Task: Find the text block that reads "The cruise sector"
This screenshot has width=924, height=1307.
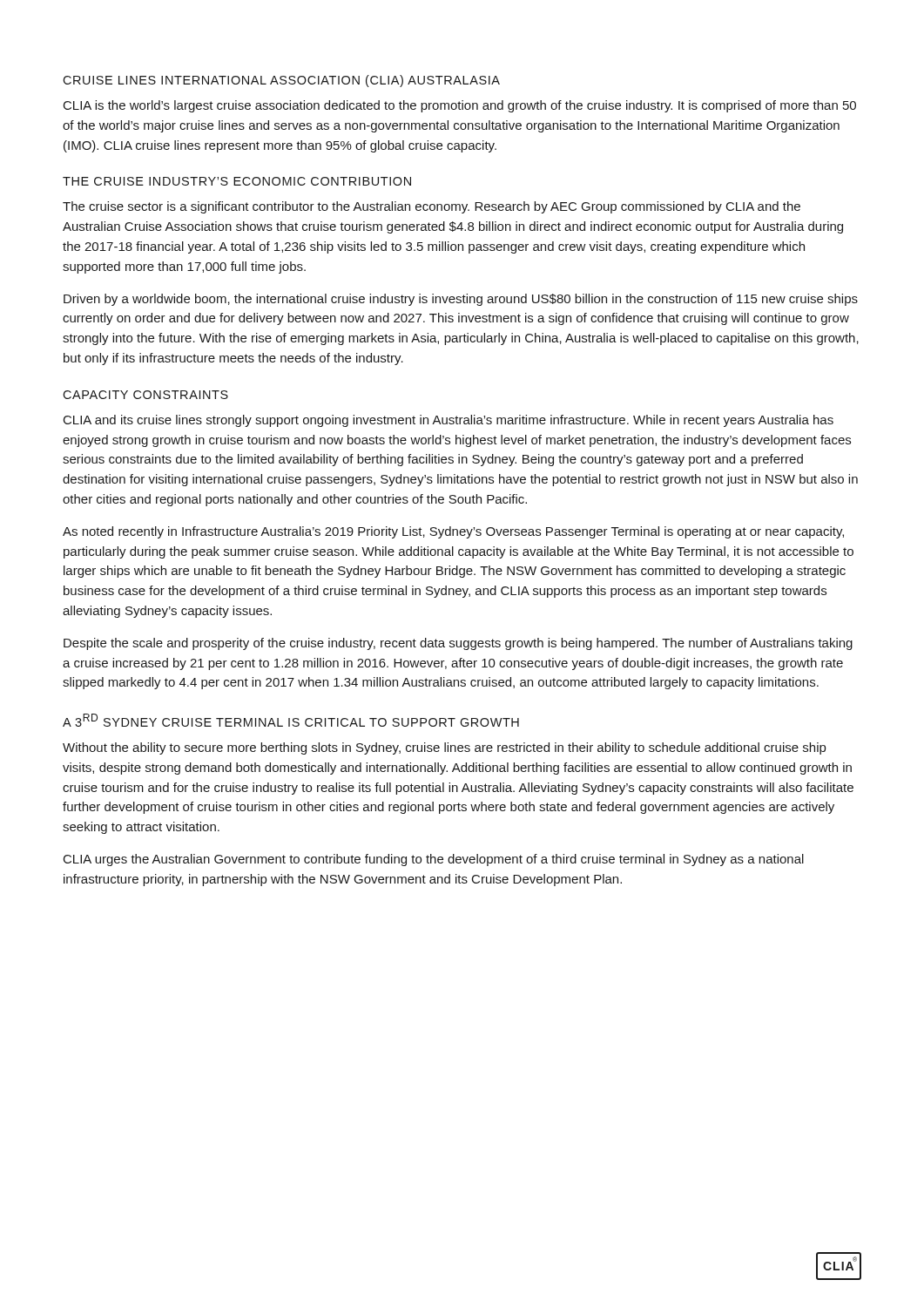Action: [x=453, y=236]
